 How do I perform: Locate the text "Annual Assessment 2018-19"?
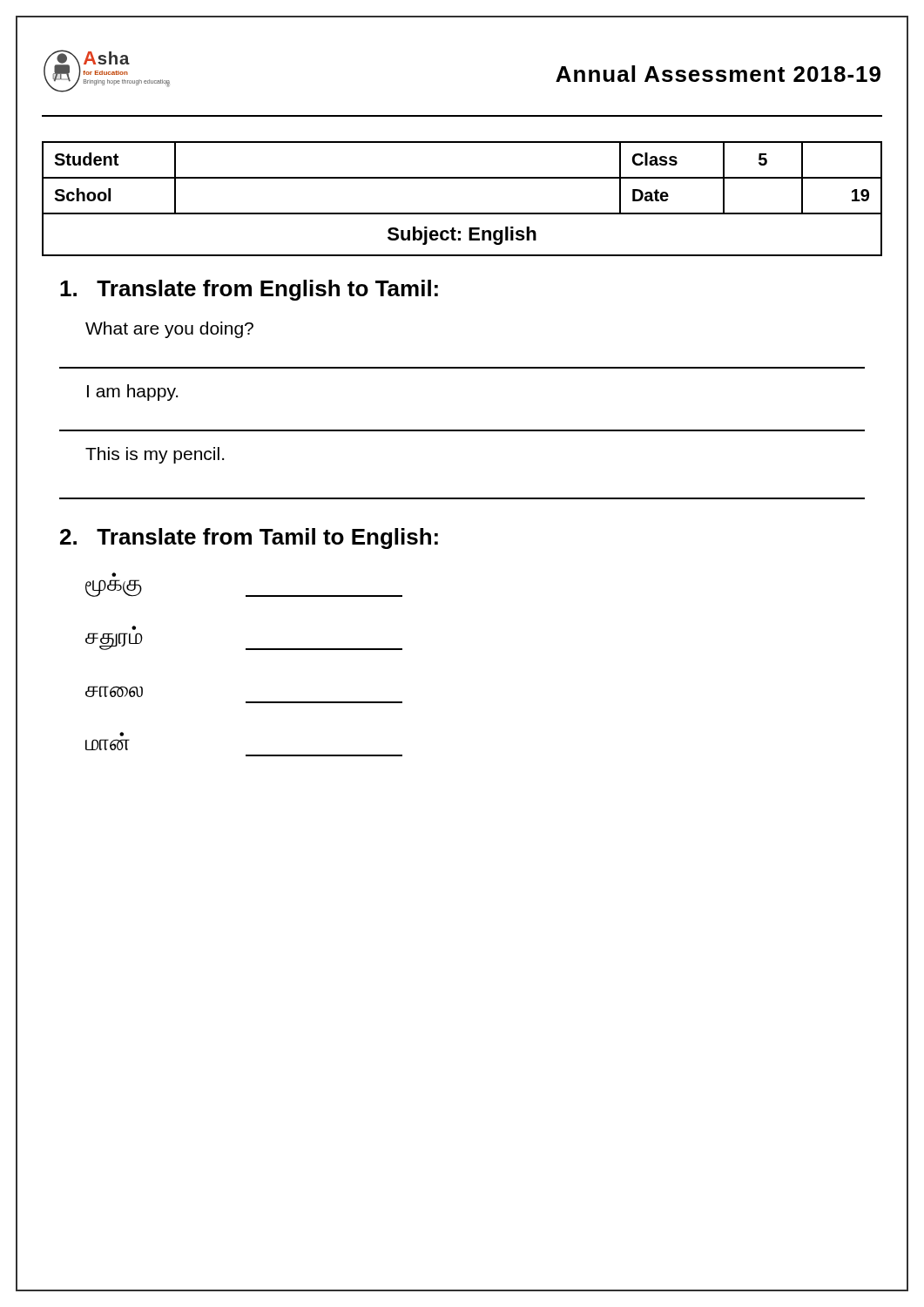click(x=719, y=74)
